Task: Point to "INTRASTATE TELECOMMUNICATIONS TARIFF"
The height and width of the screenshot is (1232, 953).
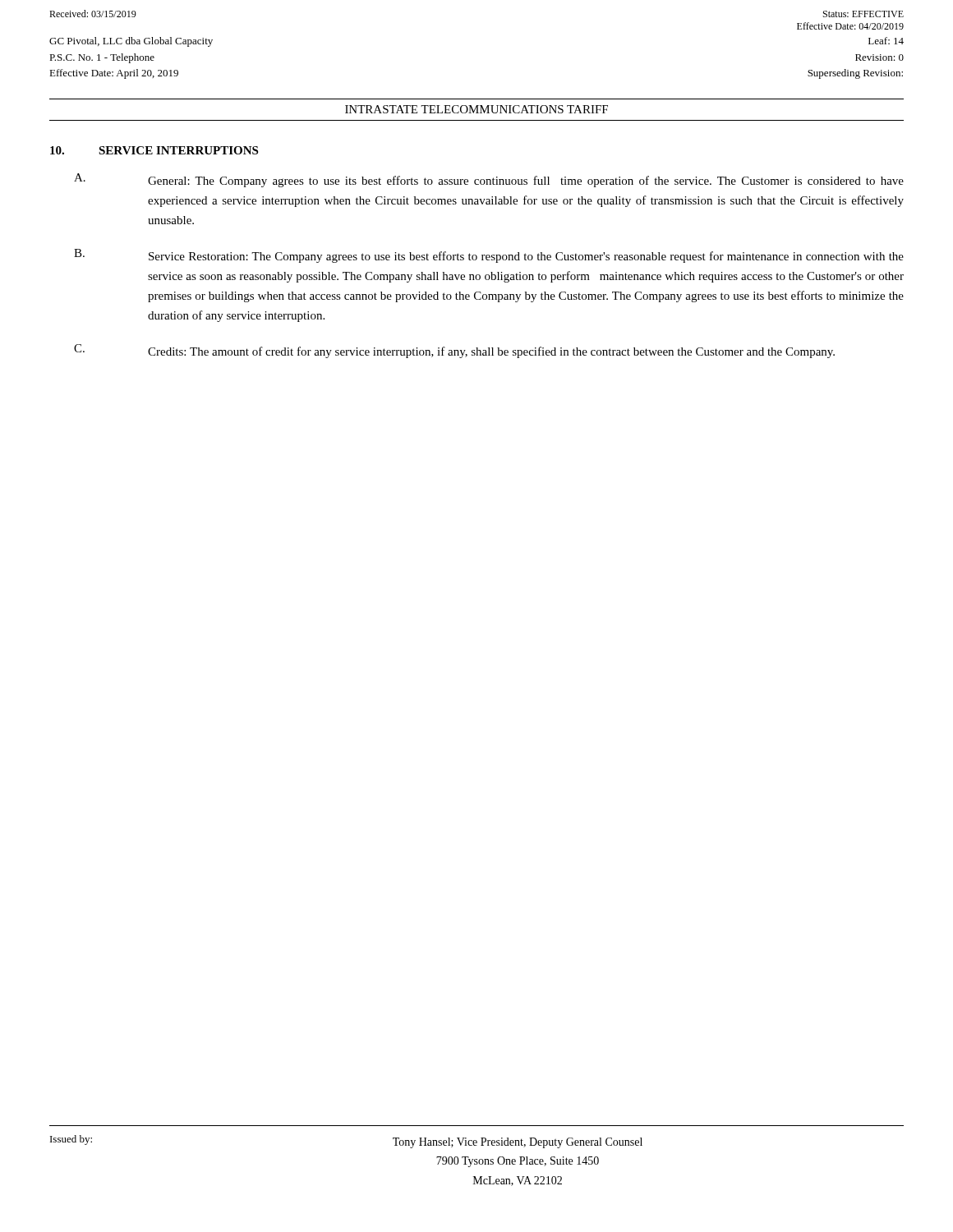Action: (x=476, y=109)
